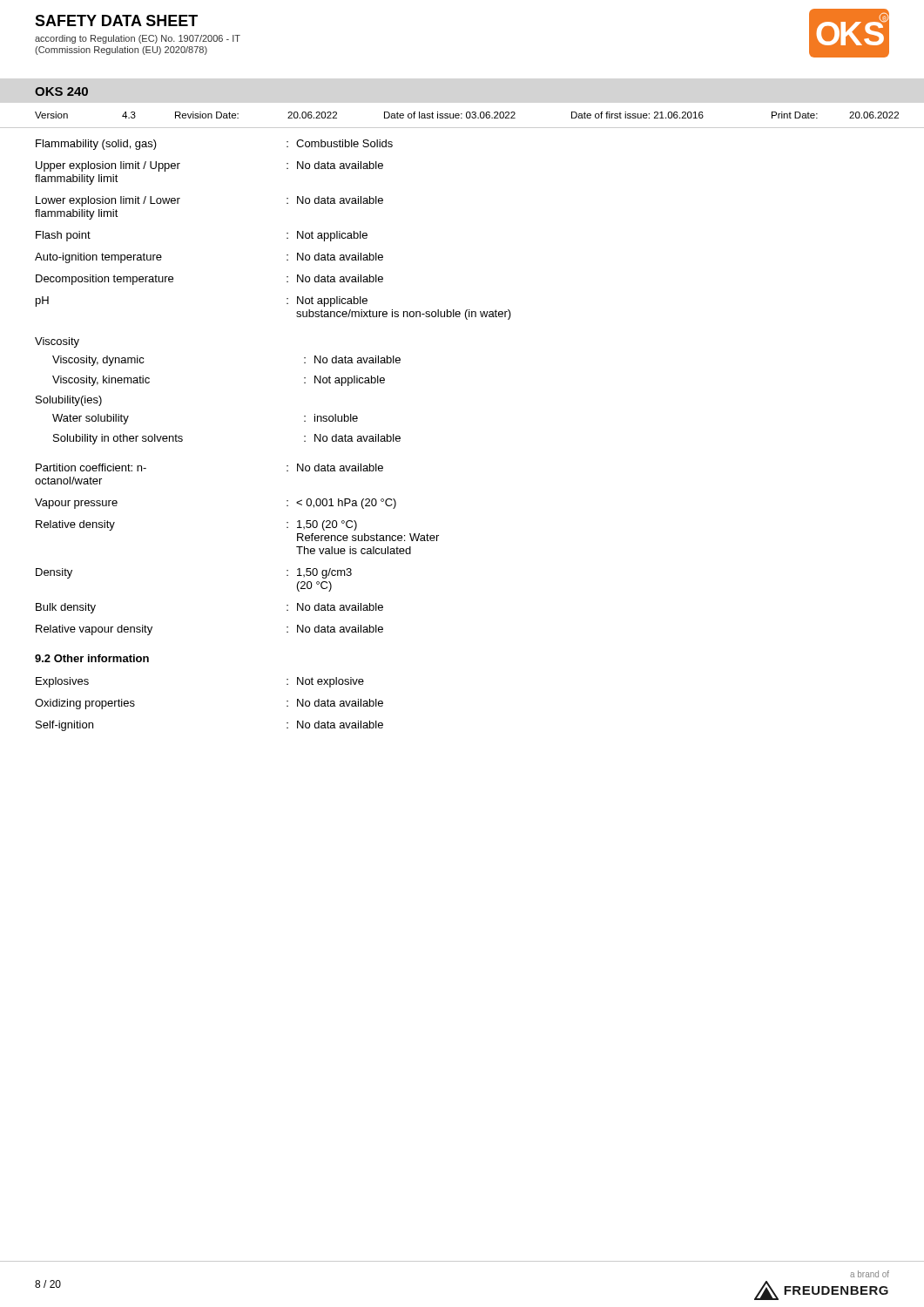Screen dimensions: 1307x924
Task: Select the block starting "9.2 Other information"
Action: click(92, 658)
